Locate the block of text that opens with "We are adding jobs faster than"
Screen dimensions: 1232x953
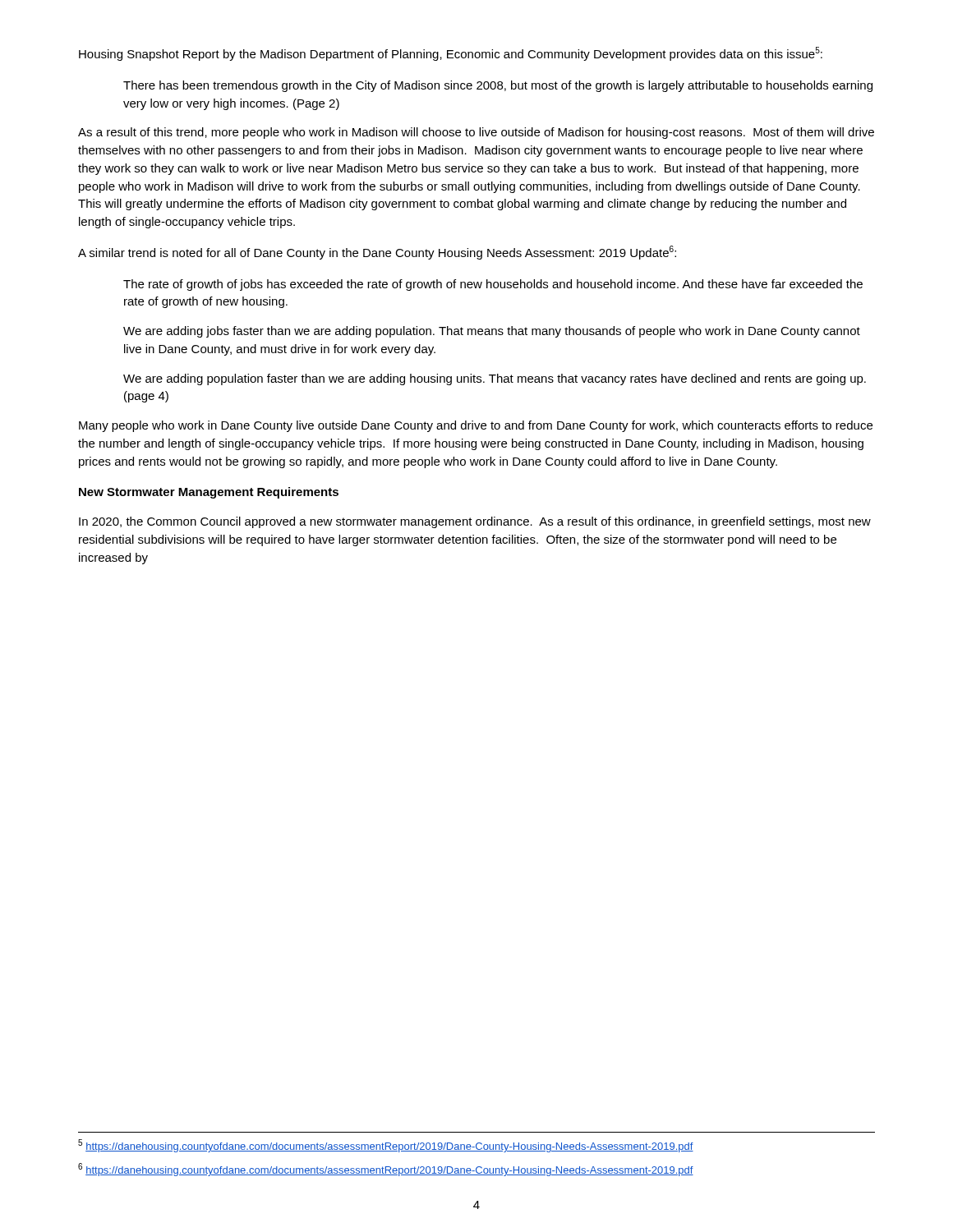click(x=492, y=340)
